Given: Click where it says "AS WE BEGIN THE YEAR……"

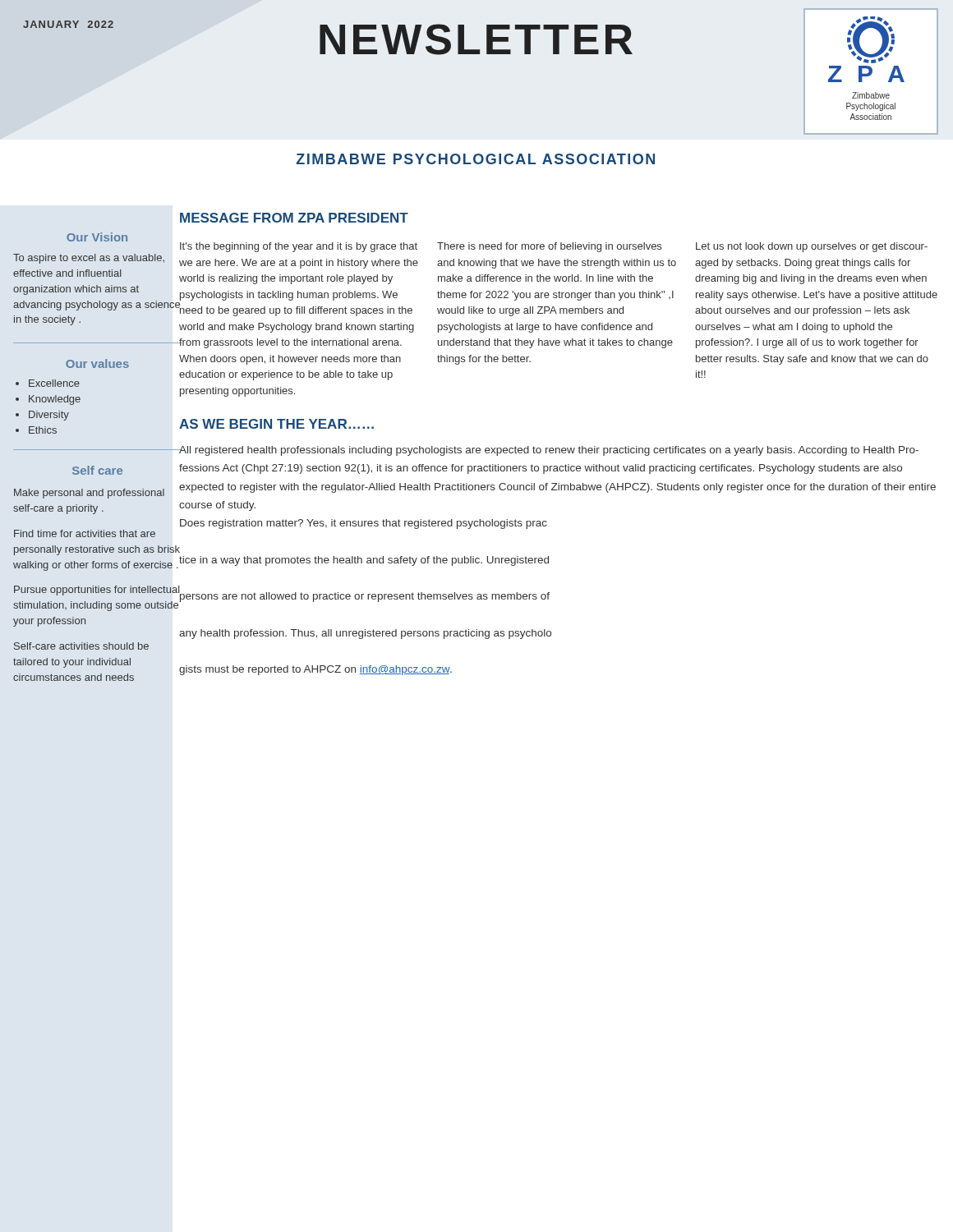Looking at the screenshot, I should click(277, 424).
